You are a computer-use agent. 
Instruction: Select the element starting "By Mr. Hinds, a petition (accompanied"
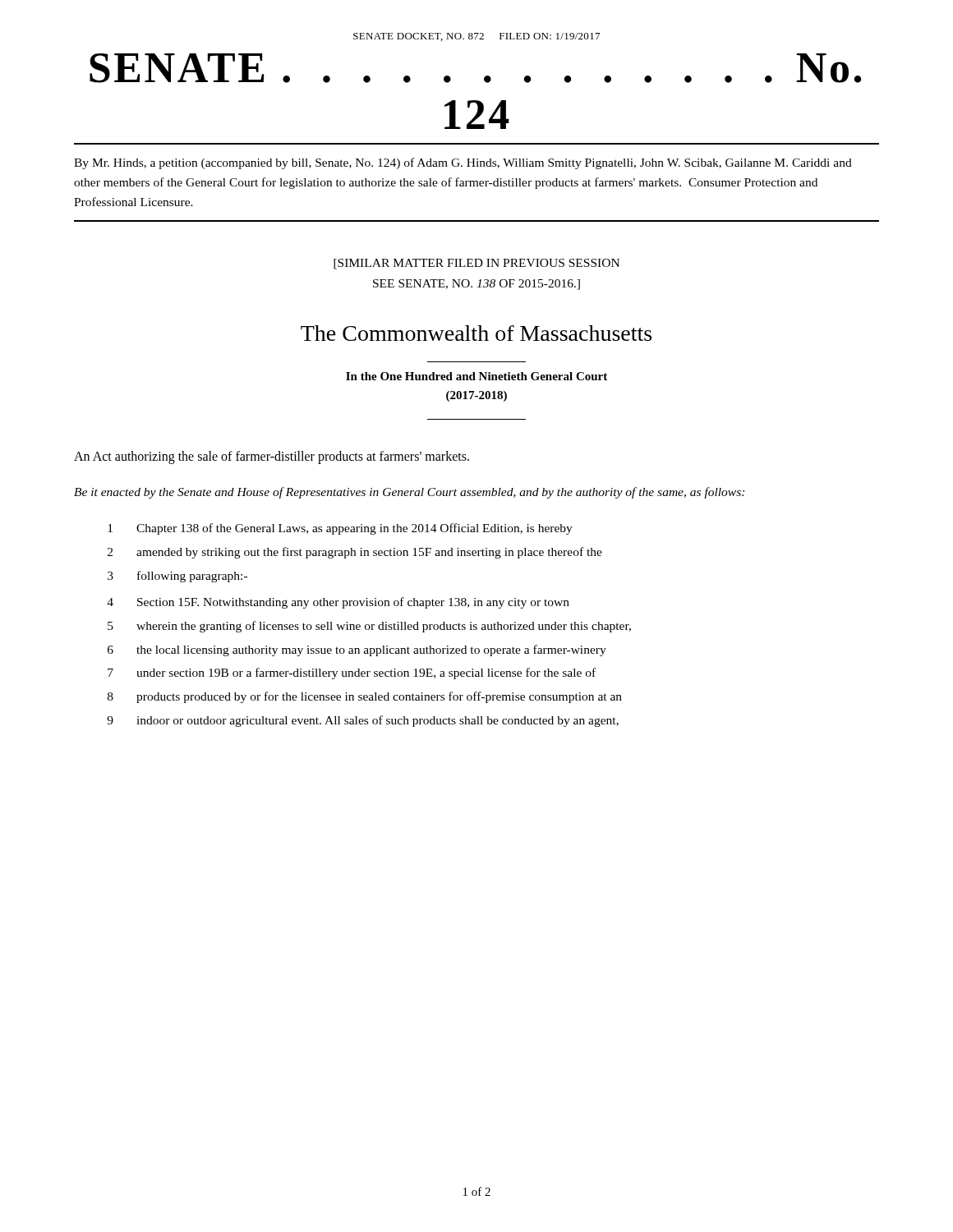tap(463, 182)
